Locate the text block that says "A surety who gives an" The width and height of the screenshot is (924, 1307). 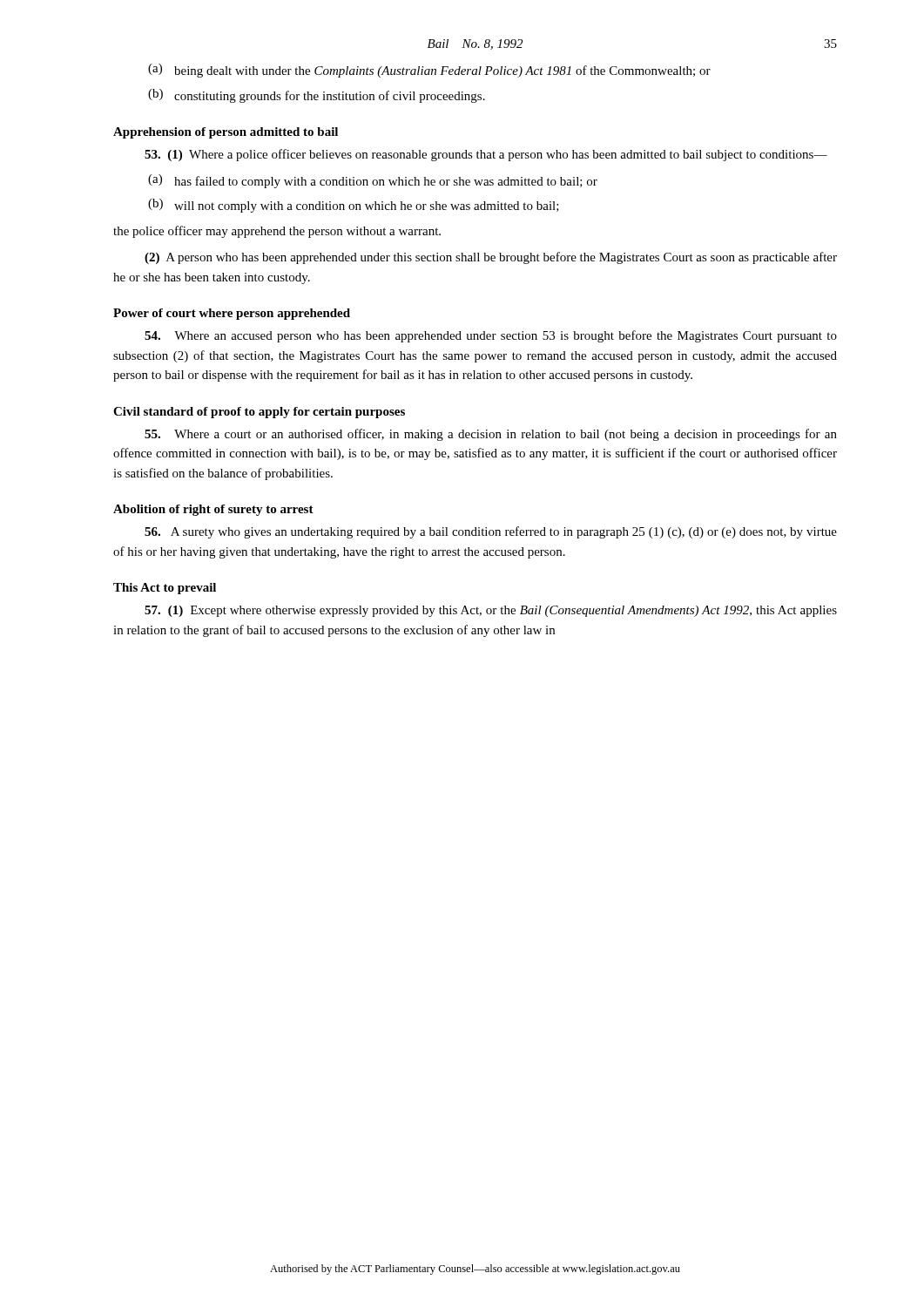[475, 541]
